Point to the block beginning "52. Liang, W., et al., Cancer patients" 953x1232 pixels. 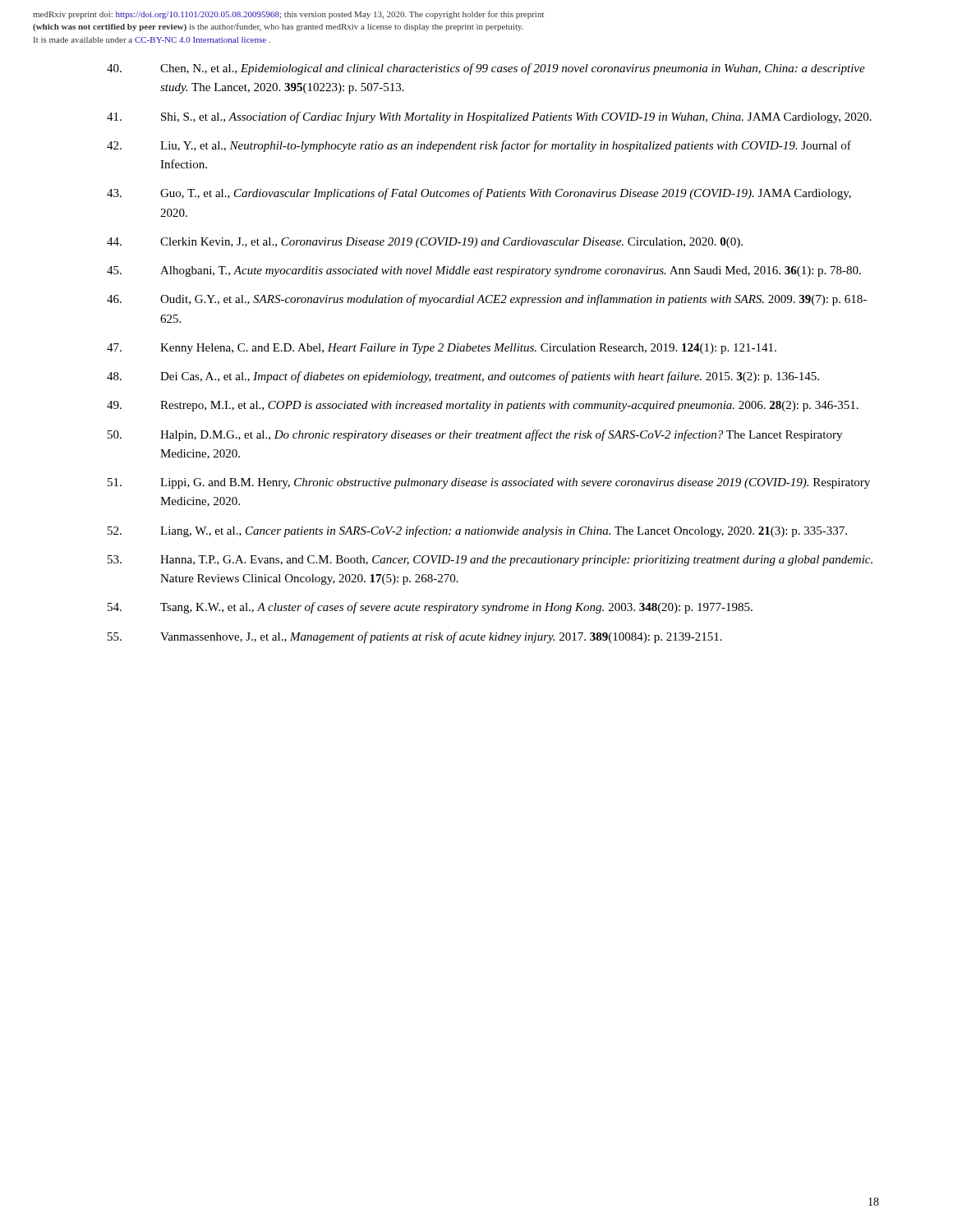click(x=493, y=531)
